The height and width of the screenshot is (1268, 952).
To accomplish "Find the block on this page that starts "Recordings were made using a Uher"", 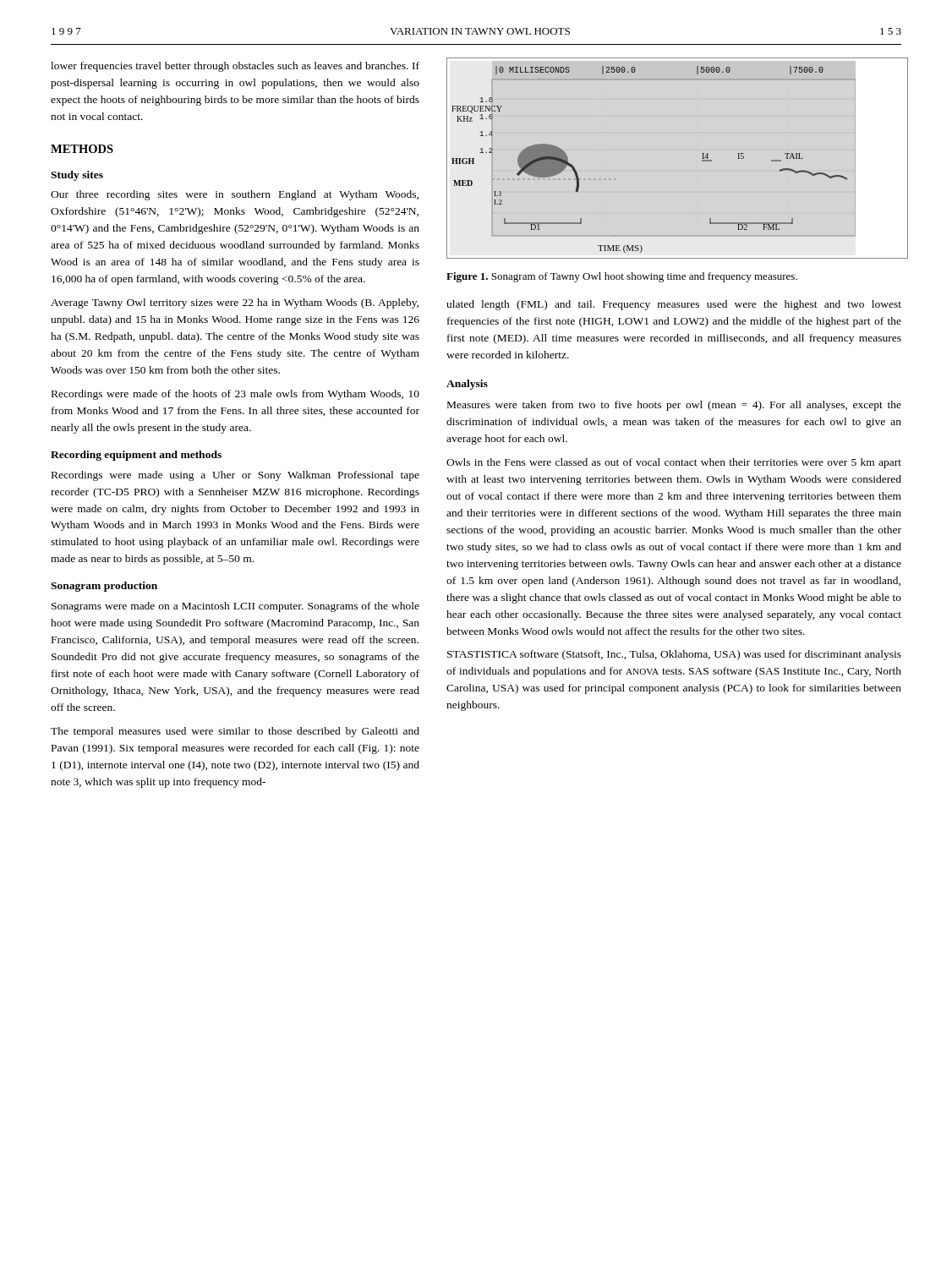I will (x=235, y=517).
